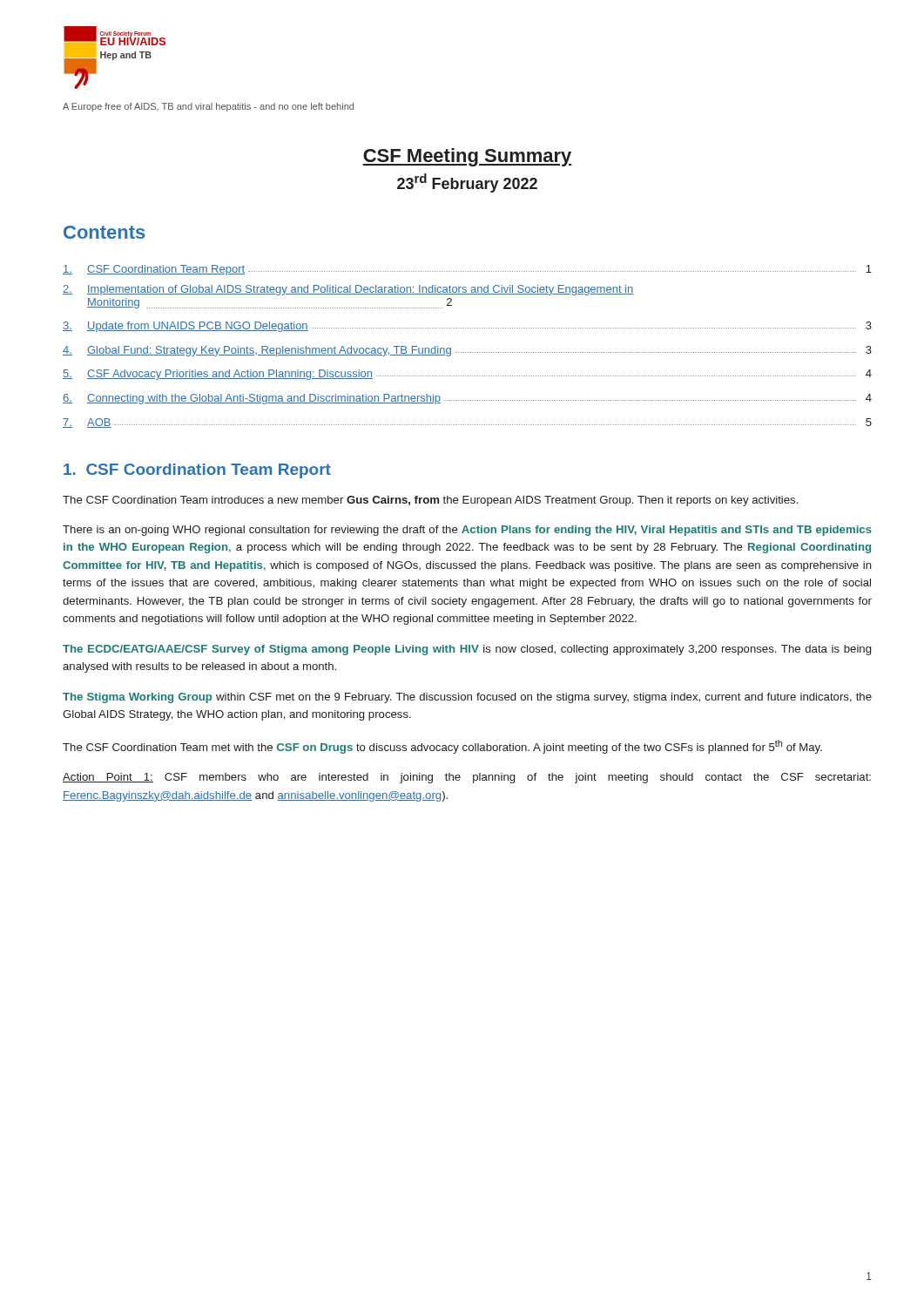Navigate to the element starting "3. Update from UNAIDS PCB NGO"
The image size is (924, 1307).
click(x=467, y=324)
